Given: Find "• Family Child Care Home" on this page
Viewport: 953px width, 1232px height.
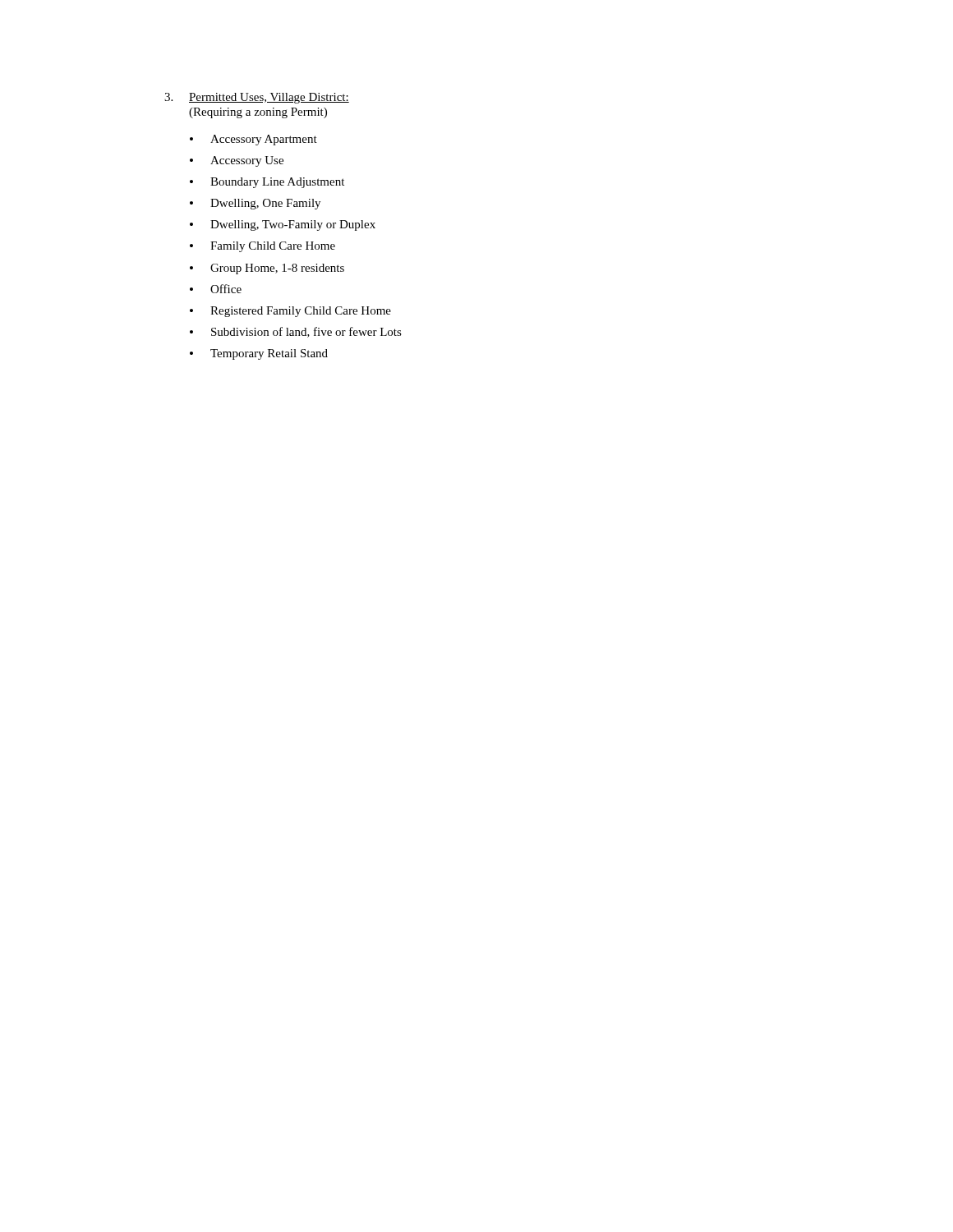Looking at the screenshot, I should coord(262,247).
